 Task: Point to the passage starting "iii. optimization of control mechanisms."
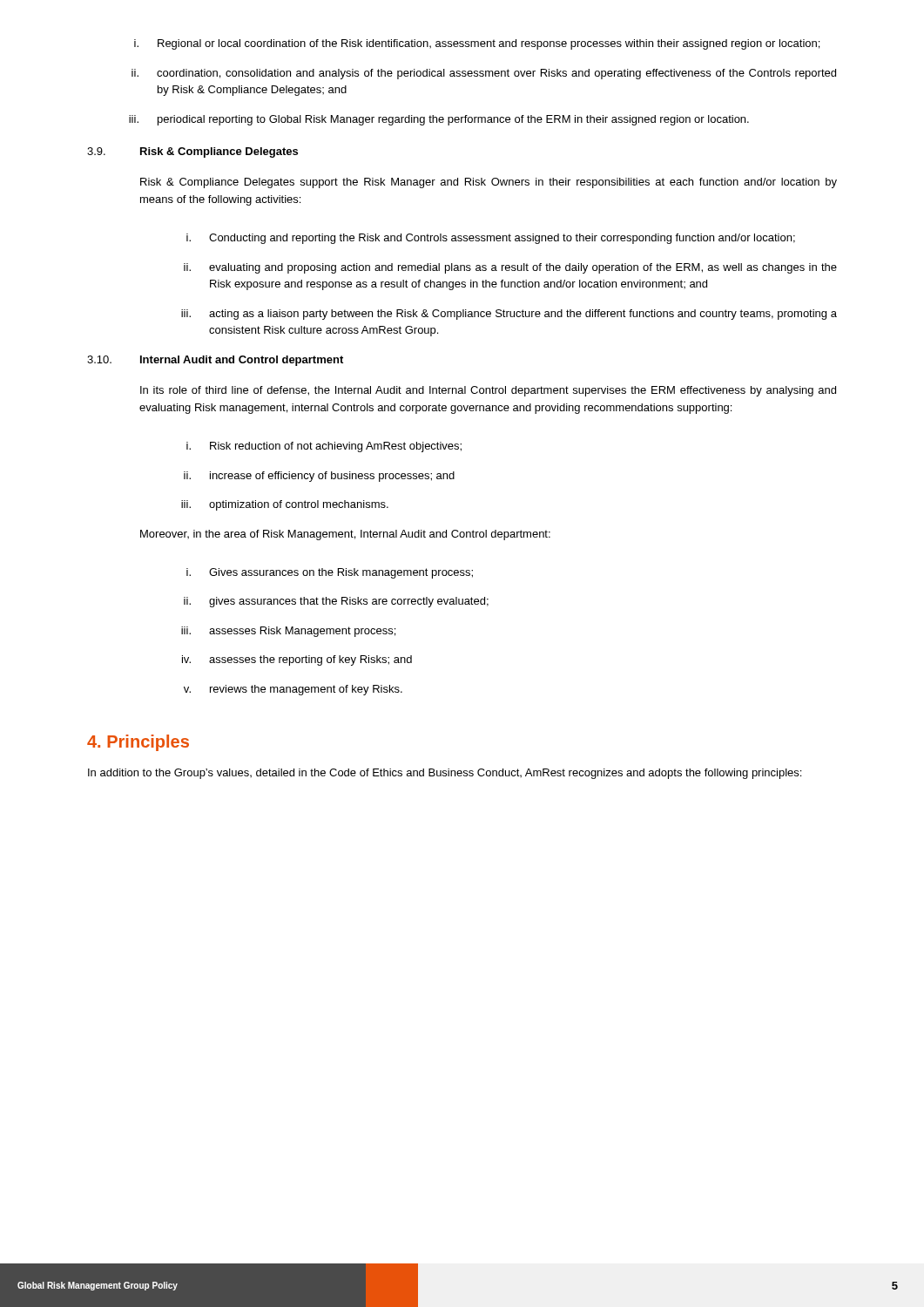pos(285,505)
